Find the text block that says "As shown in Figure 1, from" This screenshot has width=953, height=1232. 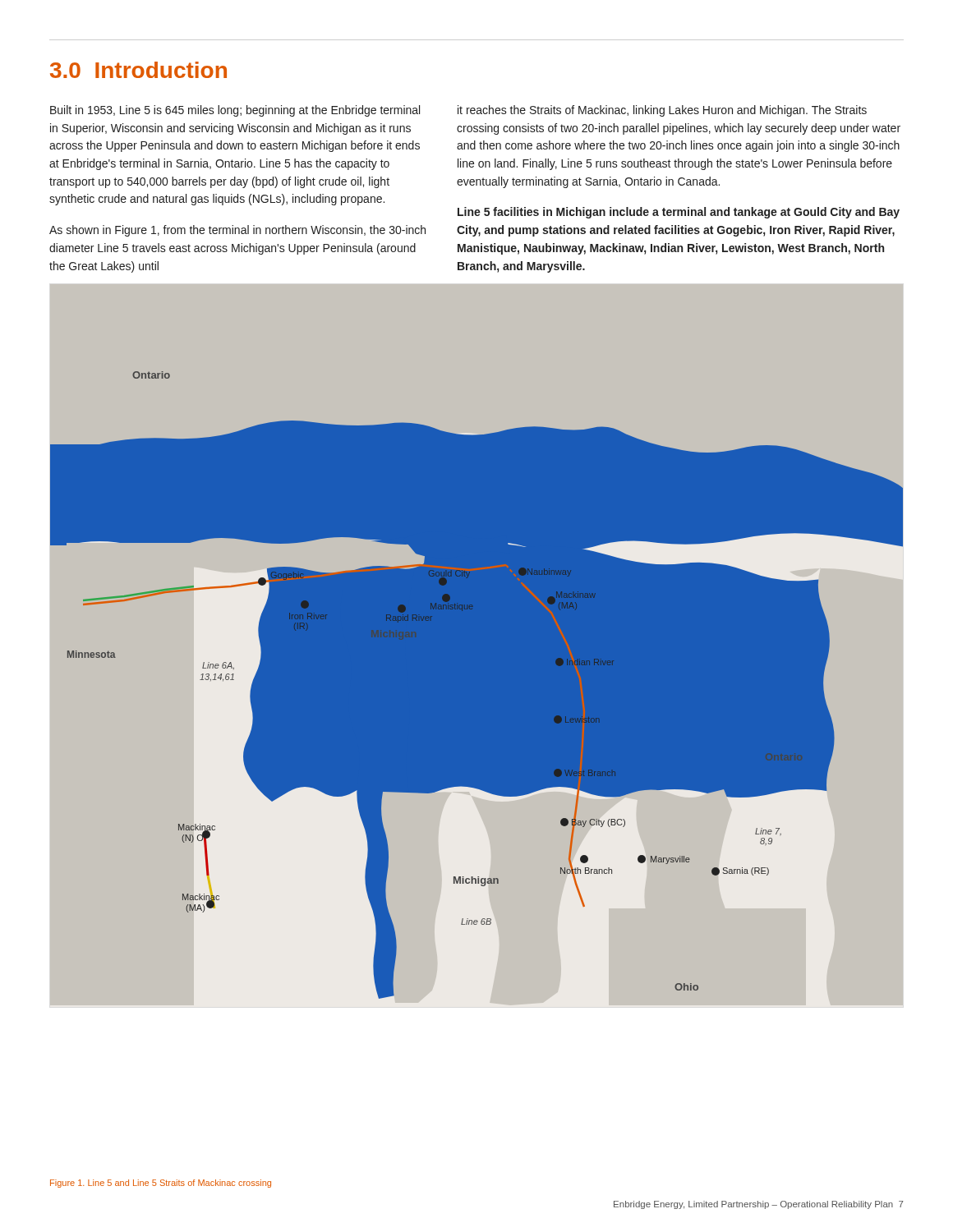(x=238, y=249)
